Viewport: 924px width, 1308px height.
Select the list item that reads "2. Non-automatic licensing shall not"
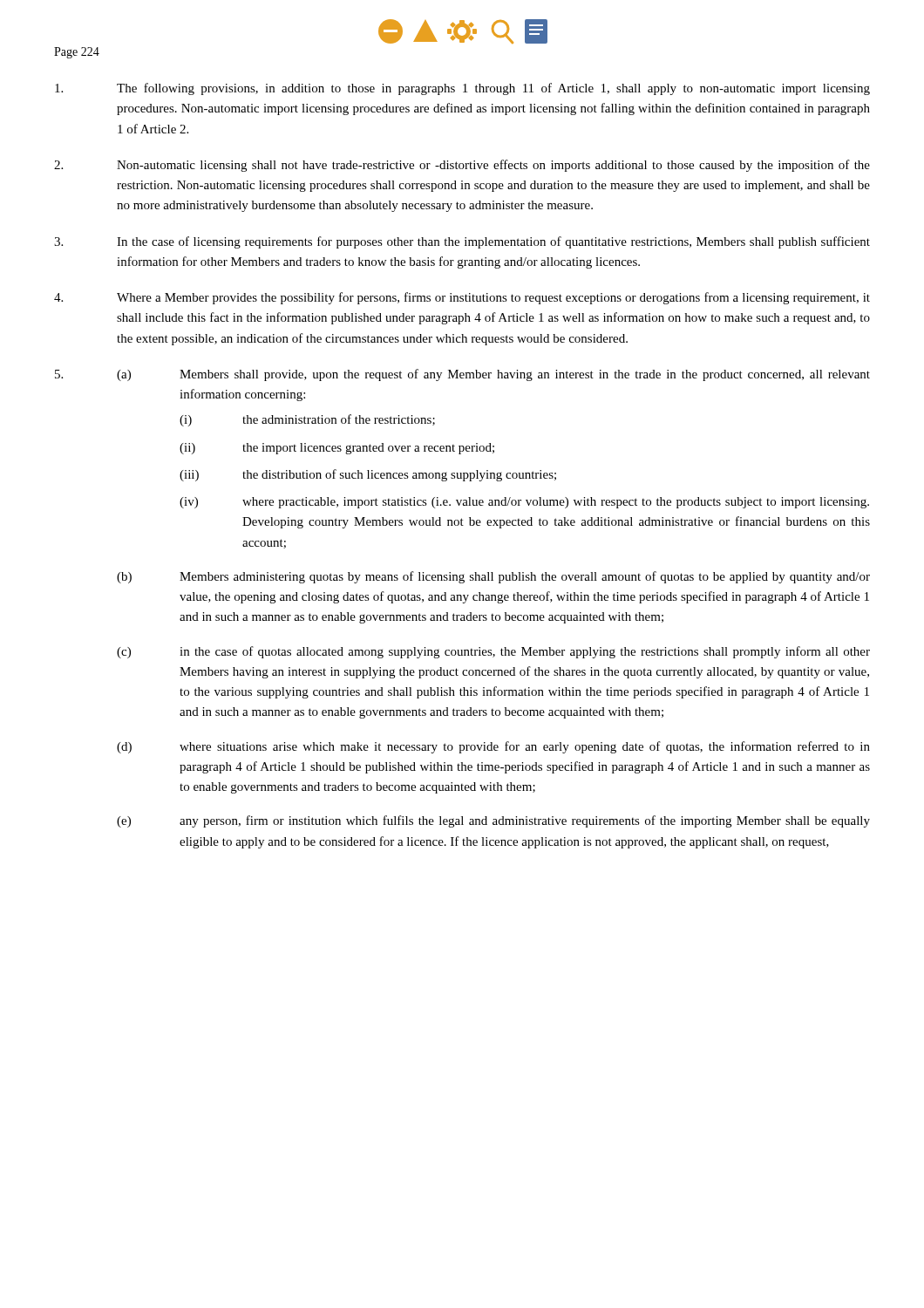[x=462, y=185]
